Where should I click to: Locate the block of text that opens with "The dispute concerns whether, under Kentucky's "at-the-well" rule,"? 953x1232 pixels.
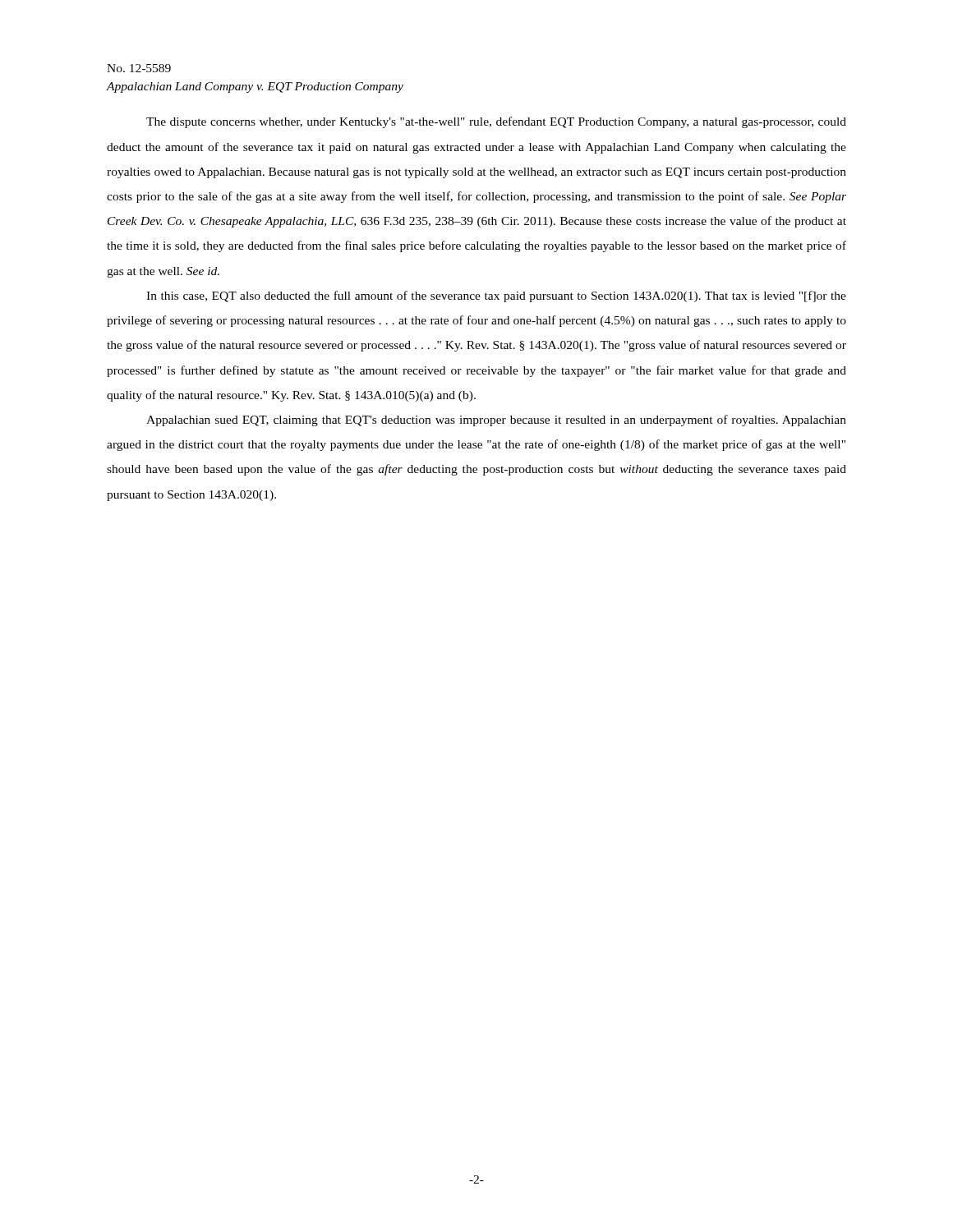(x=476, y=196)
